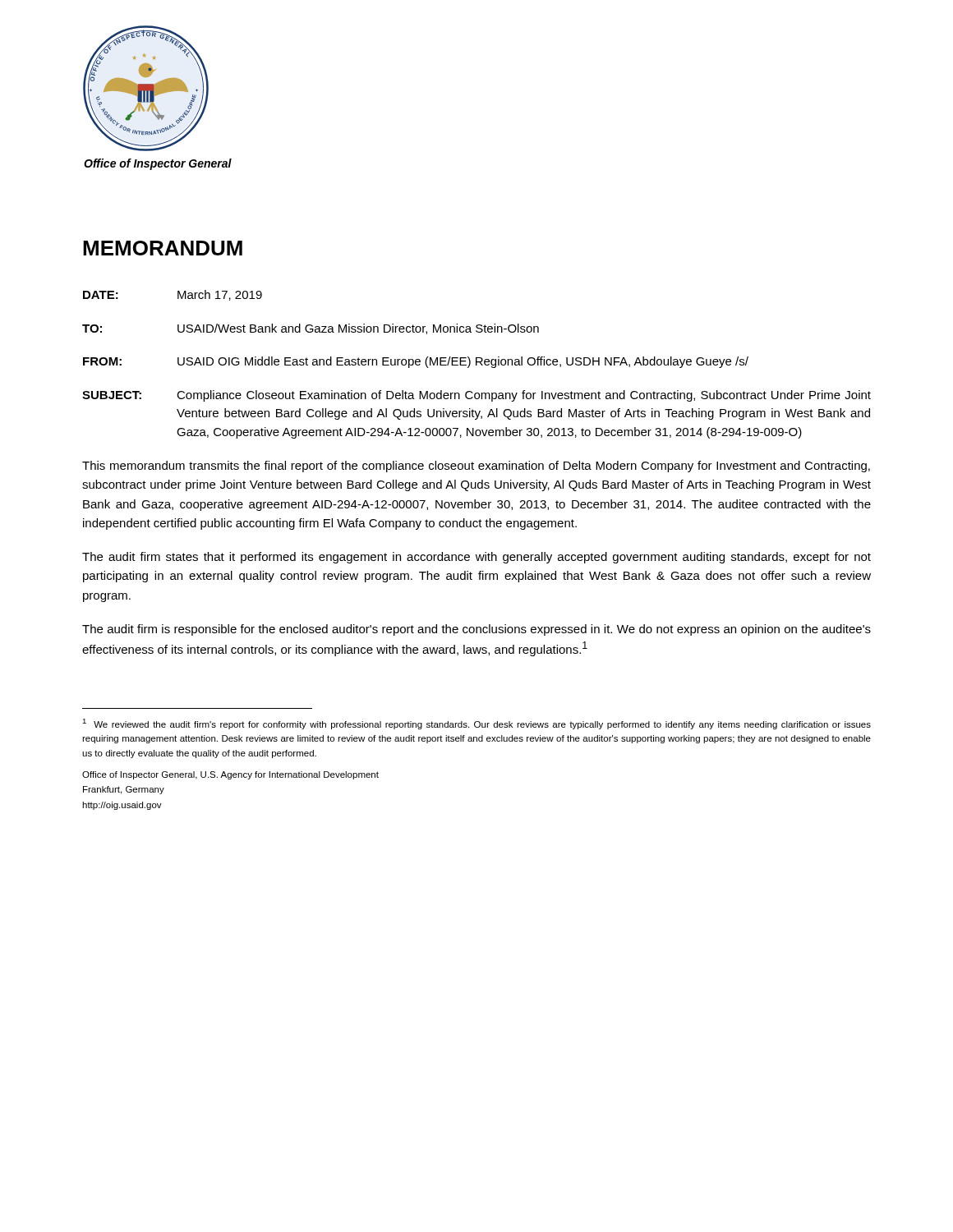Select the footnote that reads "1 We reviewed the audit firm's report for"
This screenshot has height=1232, width=953.
(476, 737)
